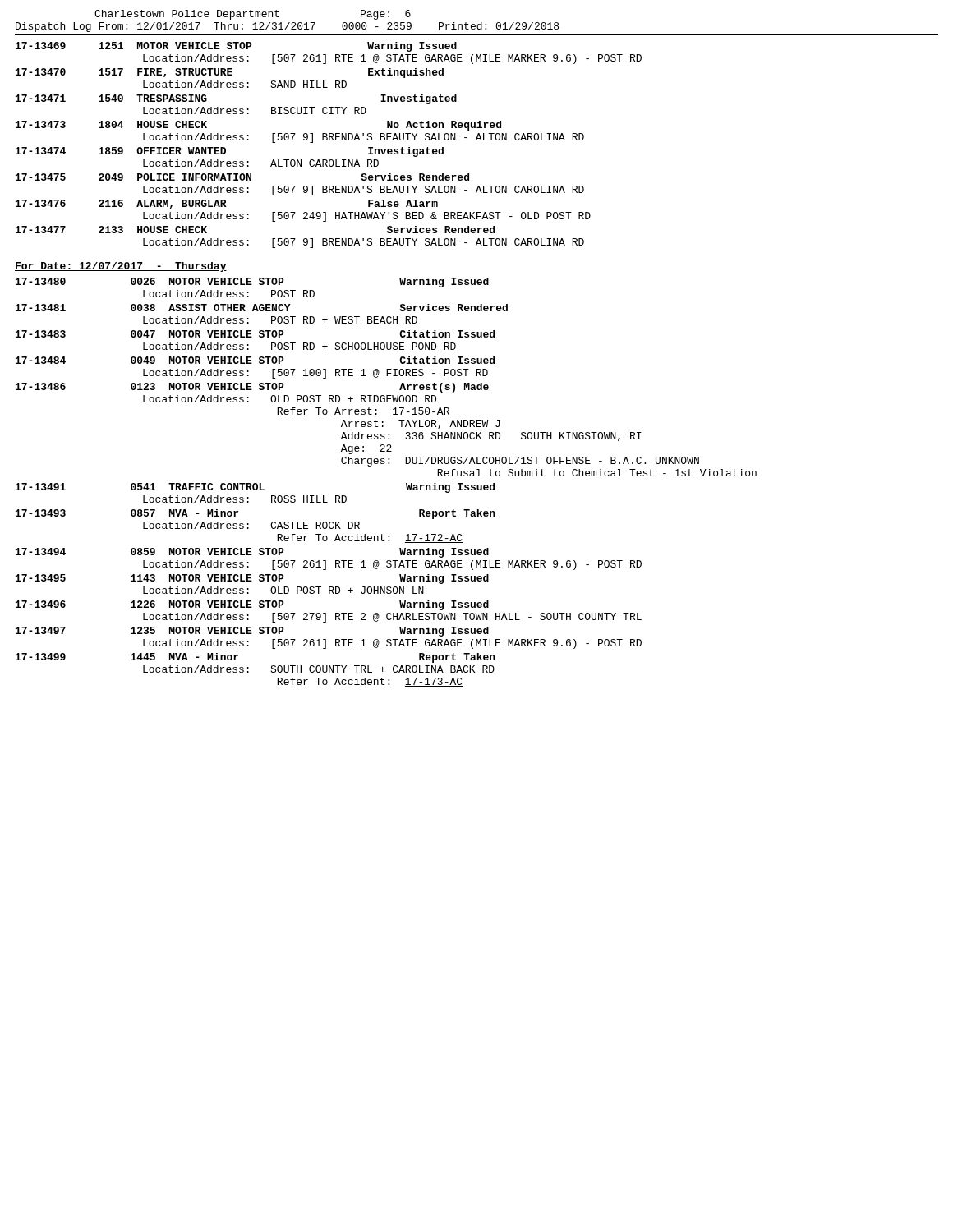Find the block on this page that starts "17-13473 1804 HOUSE CHECK No Action Required Location/Address:"

[476, 131]
